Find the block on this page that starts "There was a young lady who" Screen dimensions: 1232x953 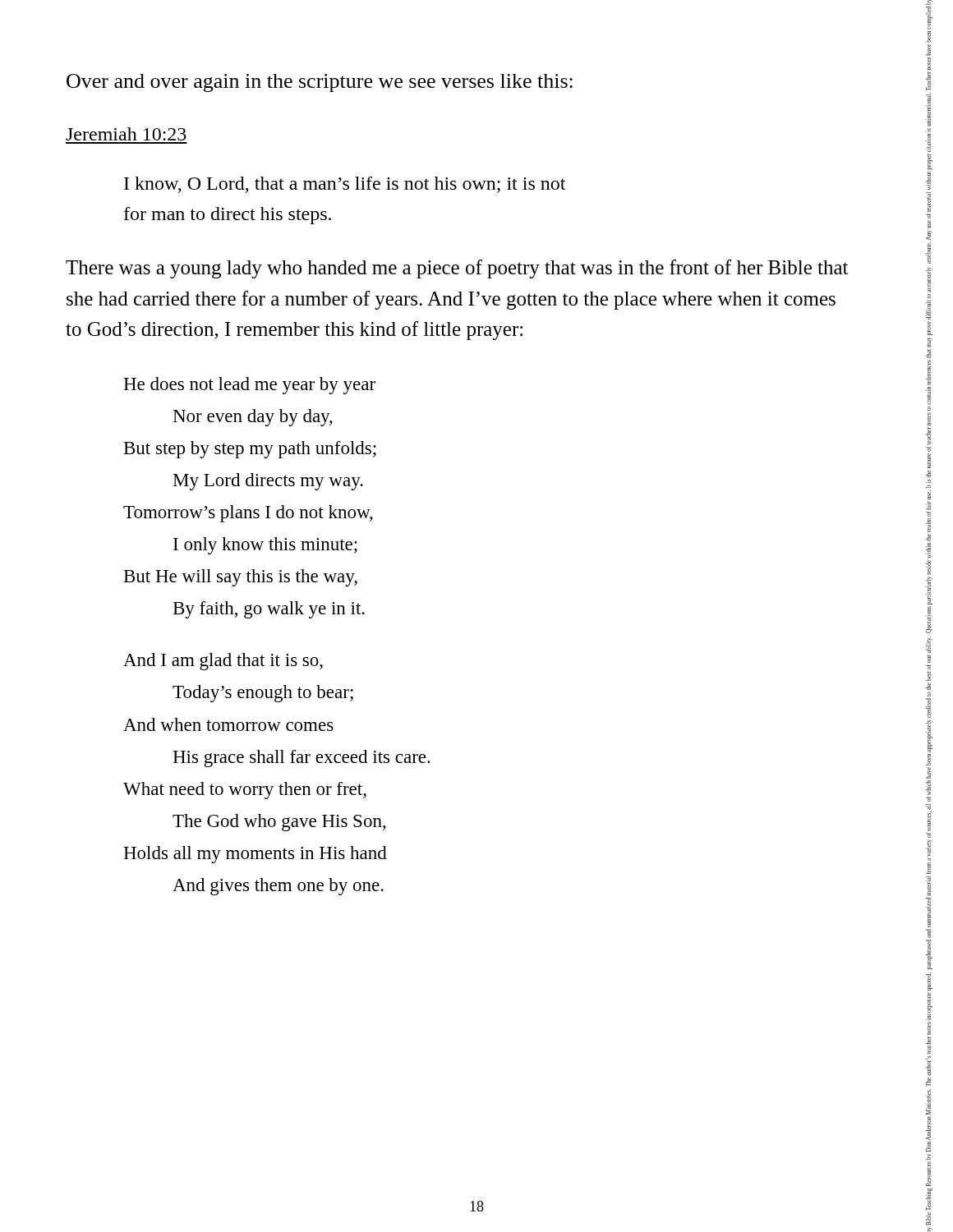pyautogui.click(x=457, y=298)
